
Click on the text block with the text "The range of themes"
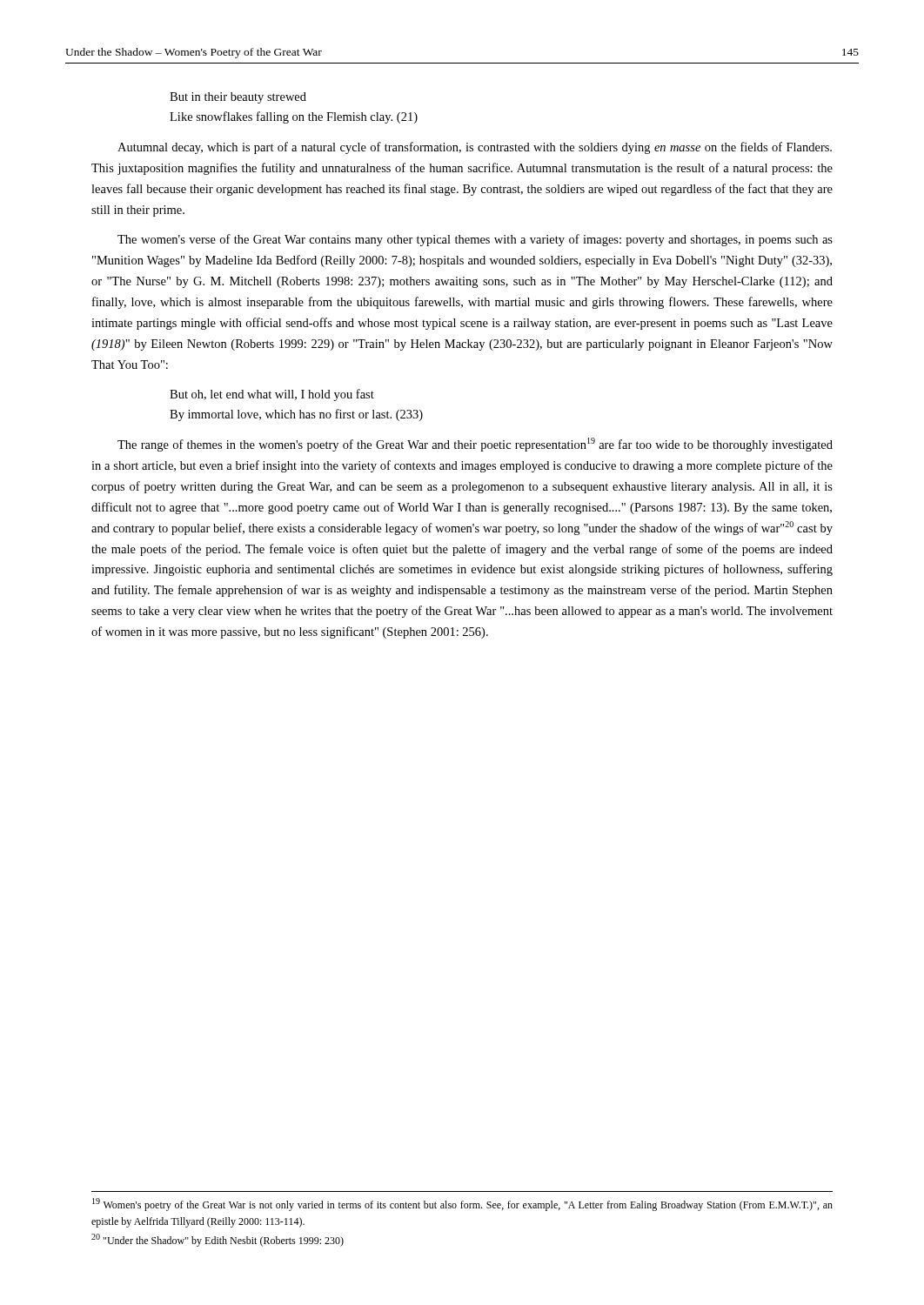[462, 537]
